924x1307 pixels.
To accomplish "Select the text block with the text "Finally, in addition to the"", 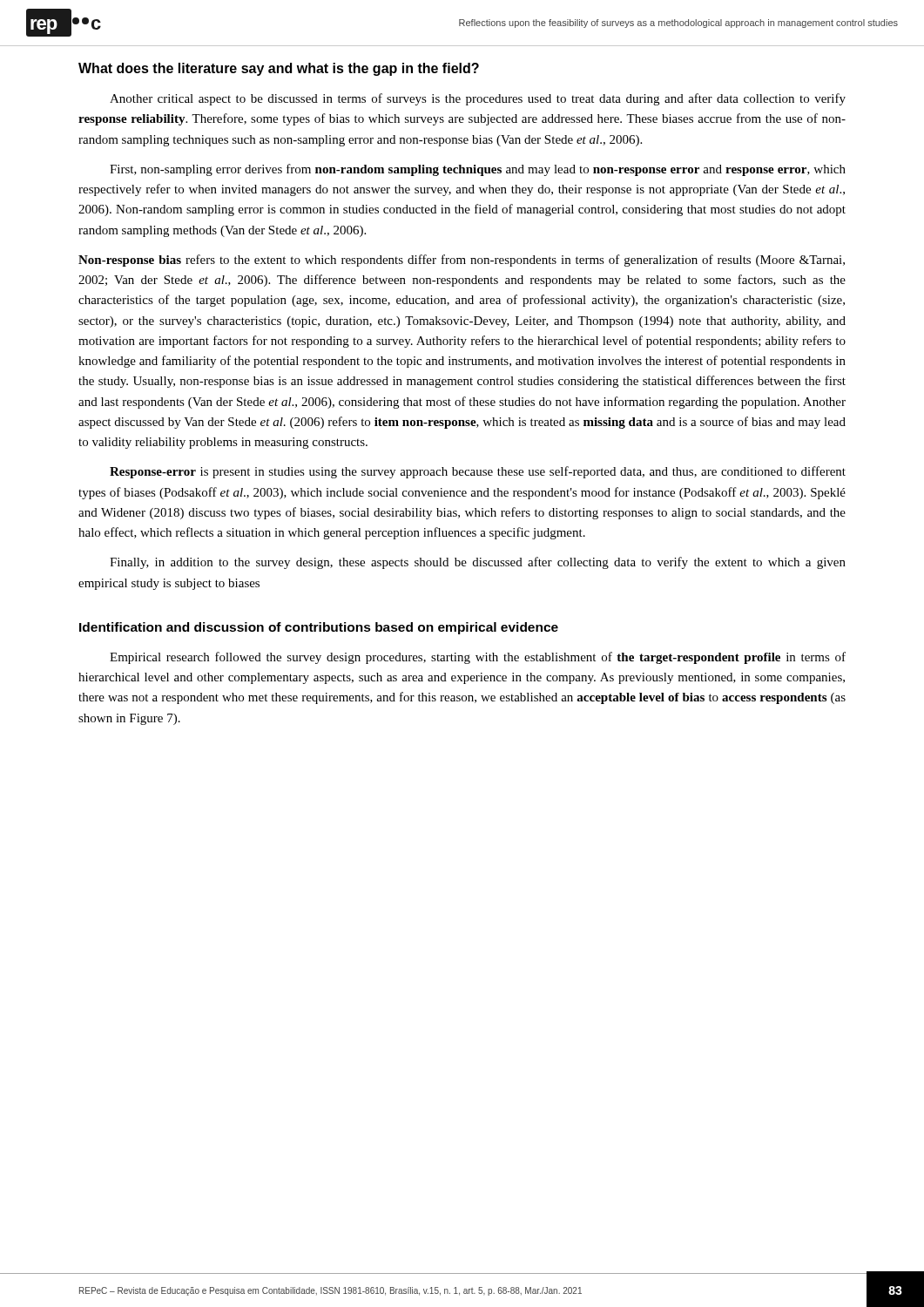I will pos(462,573).
